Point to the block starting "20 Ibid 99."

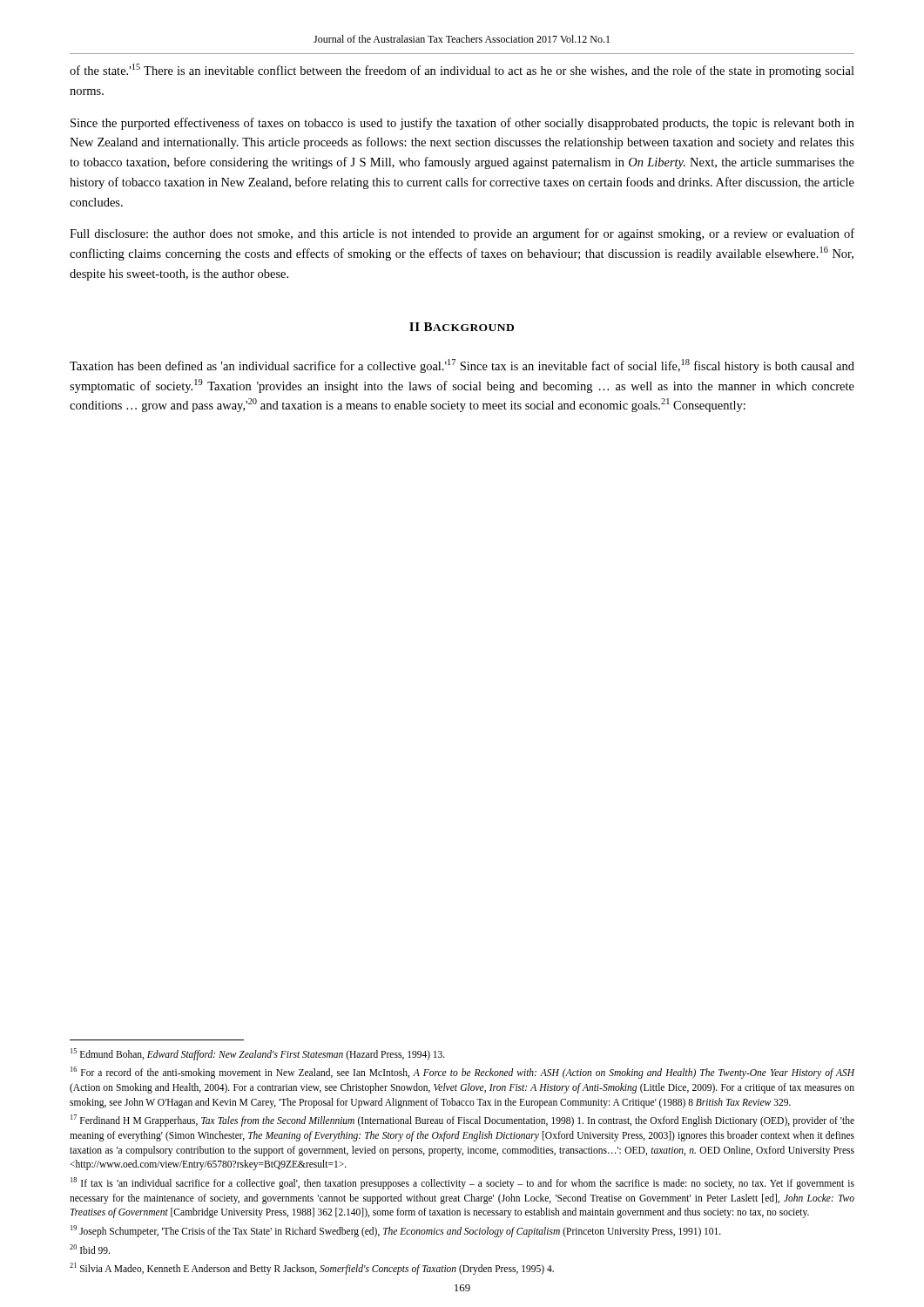(x=90, y=1249)
